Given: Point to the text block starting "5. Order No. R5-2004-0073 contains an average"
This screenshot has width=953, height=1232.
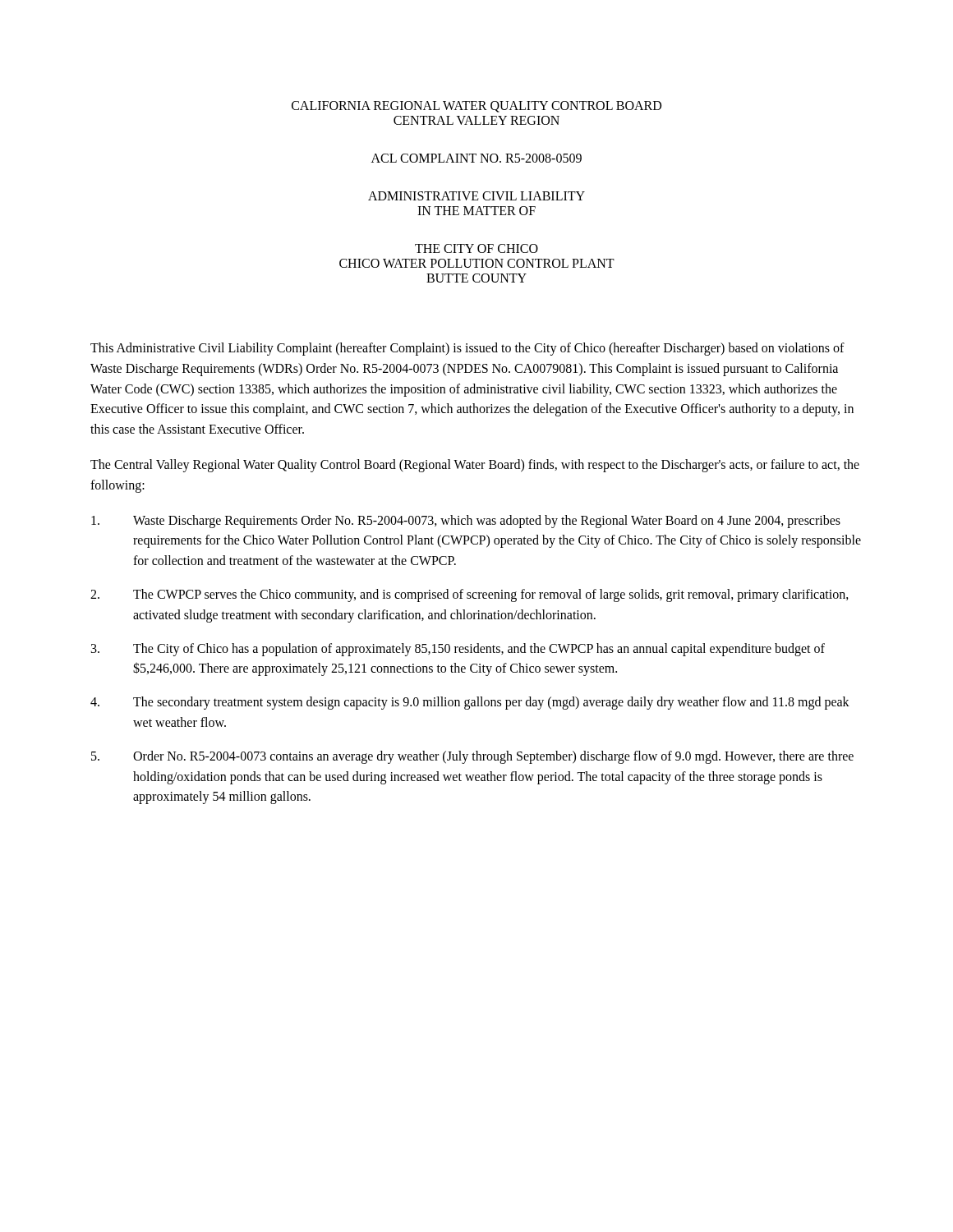Looking at the screenshot, I should pyautogui.click(x=476, y=777).
